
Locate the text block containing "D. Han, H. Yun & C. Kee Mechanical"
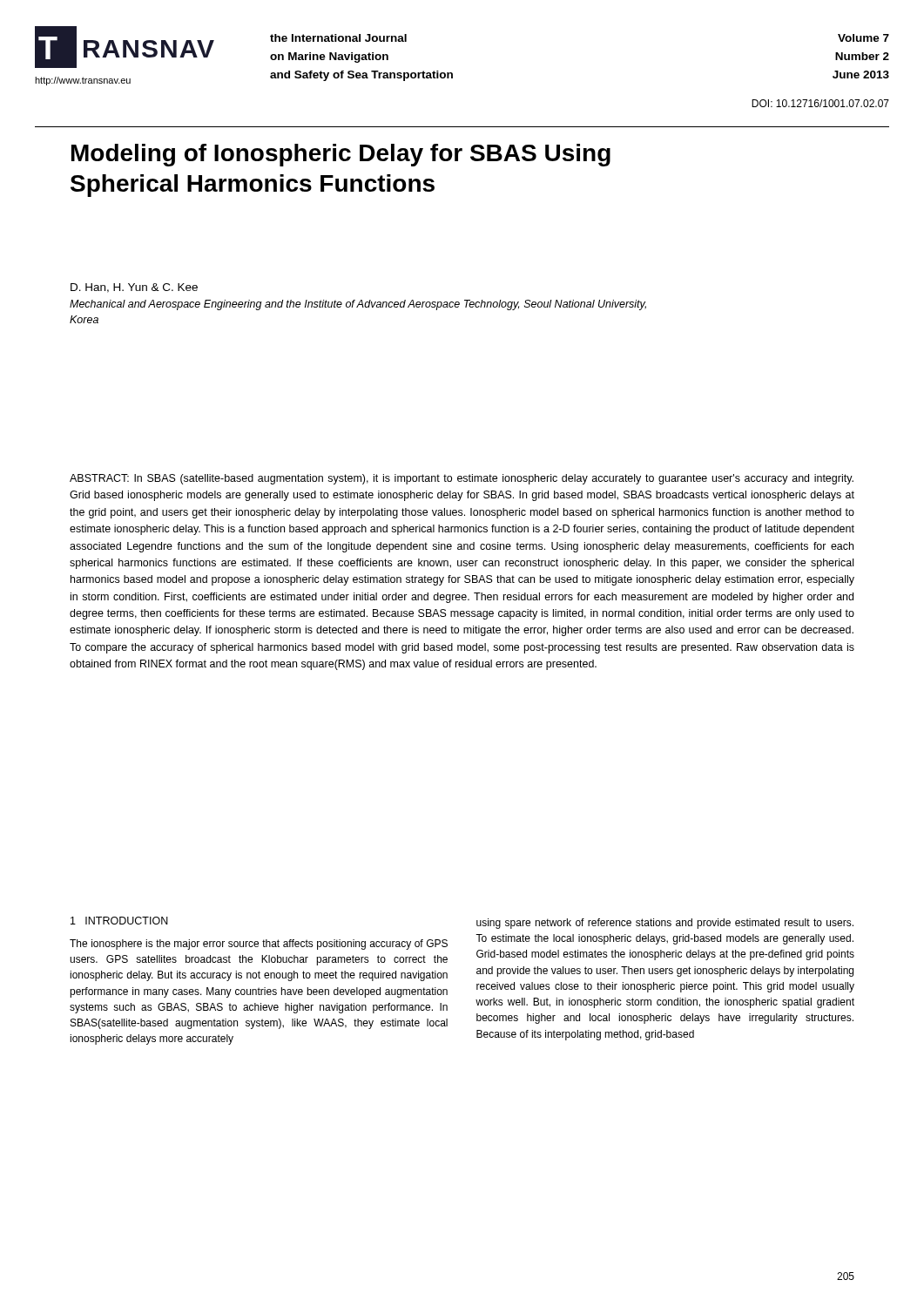coord(462,304)
